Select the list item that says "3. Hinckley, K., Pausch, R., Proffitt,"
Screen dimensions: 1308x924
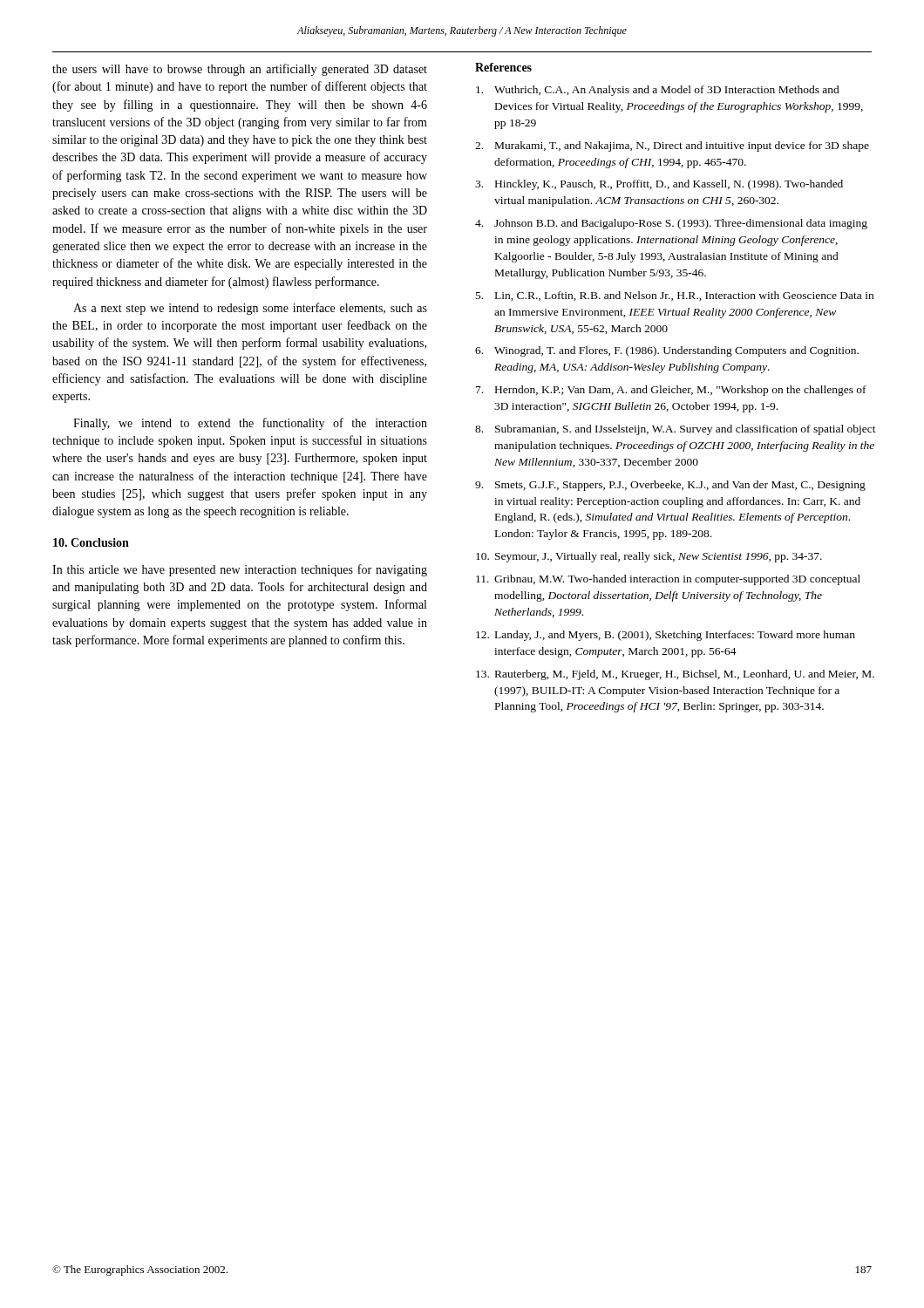[x=676, y=193]
